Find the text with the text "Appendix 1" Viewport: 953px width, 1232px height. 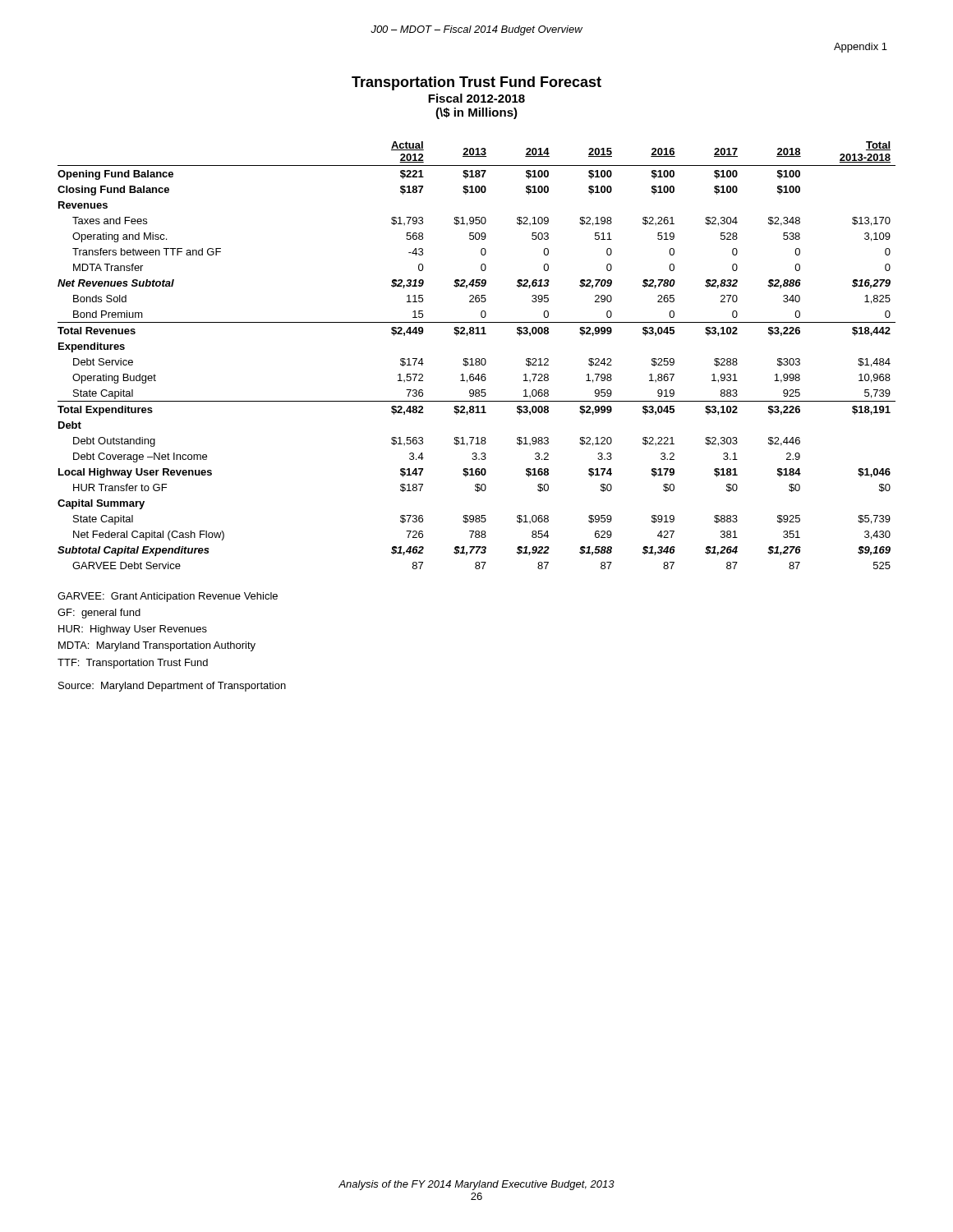861,46
